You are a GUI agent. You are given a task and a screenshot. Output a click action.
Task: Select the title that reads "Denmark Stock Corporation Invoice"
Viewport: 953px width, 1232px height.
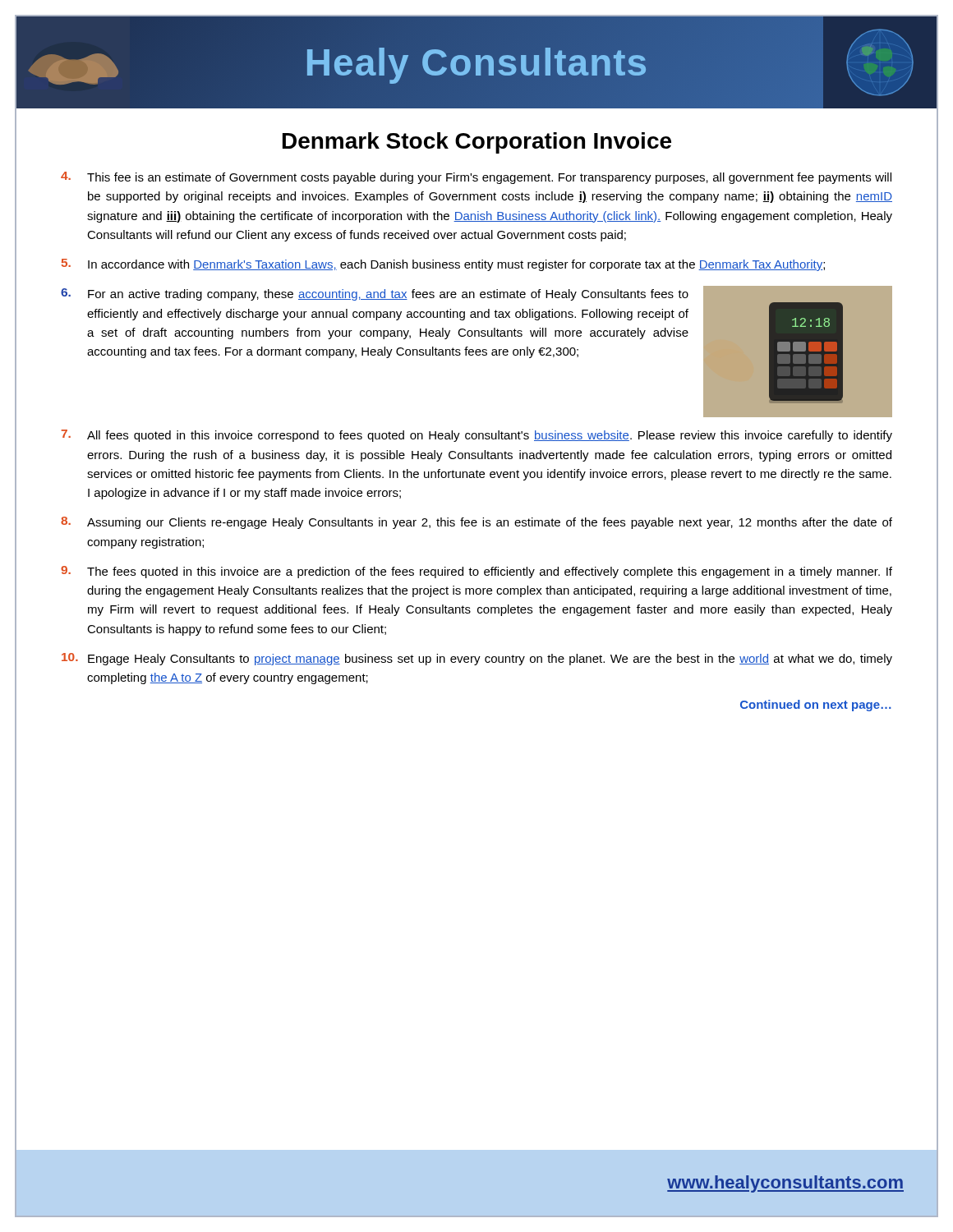(x=476, y=141)
